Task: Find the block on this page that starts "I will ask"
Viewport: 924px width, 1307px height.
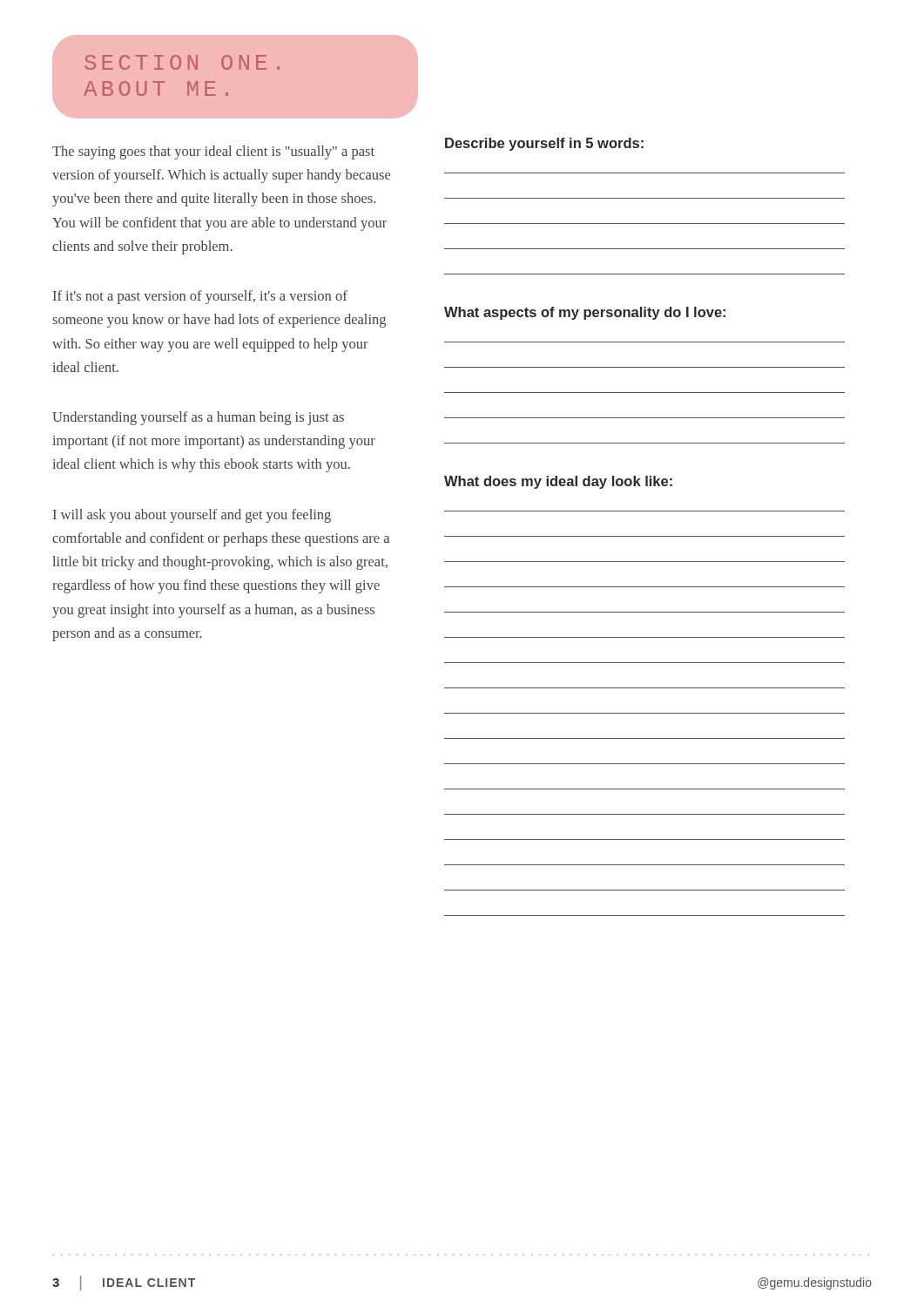Action: coord(222,574)
